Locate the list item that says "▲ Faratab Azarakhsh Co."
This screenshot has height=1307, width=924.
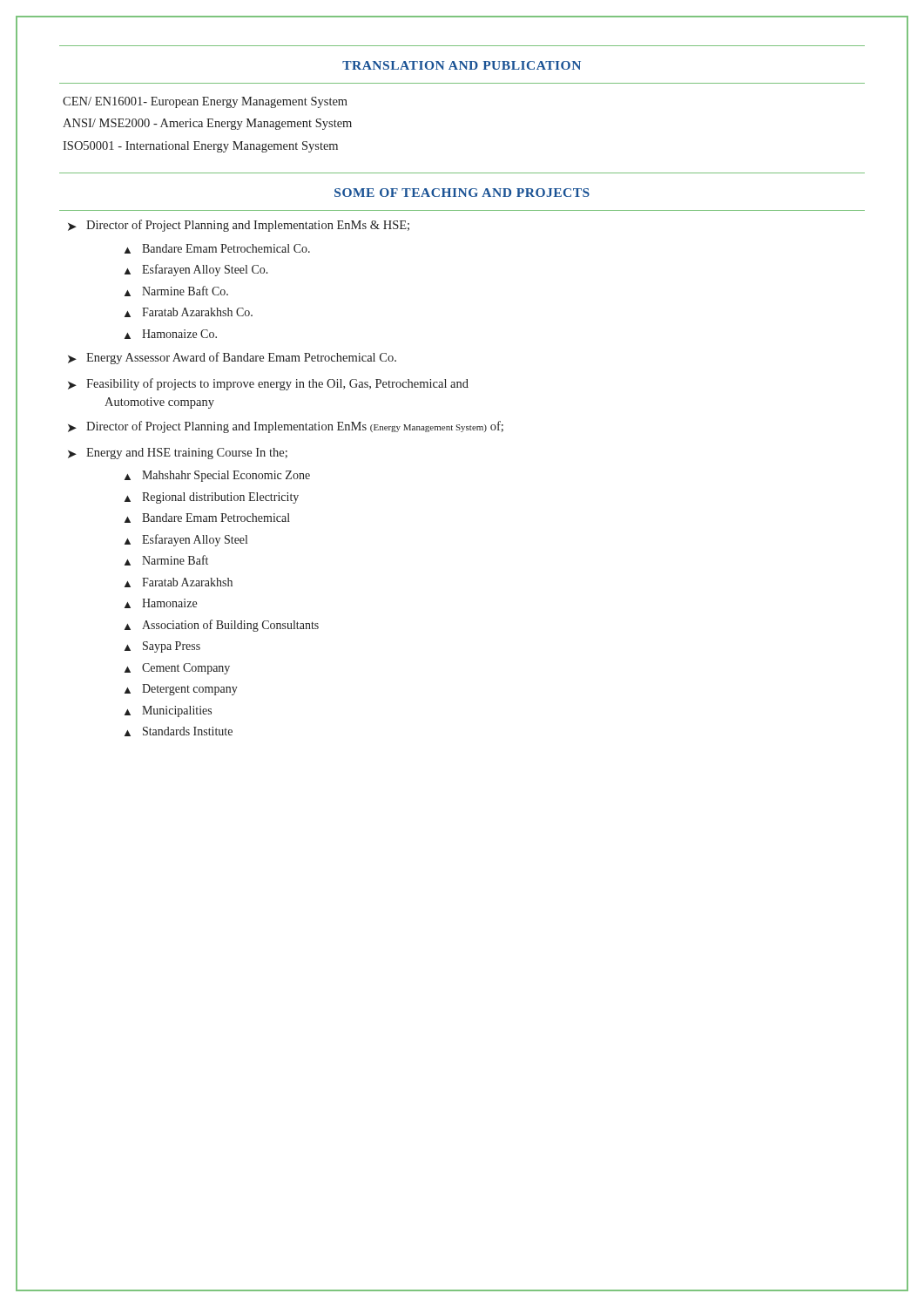point(188,313)
